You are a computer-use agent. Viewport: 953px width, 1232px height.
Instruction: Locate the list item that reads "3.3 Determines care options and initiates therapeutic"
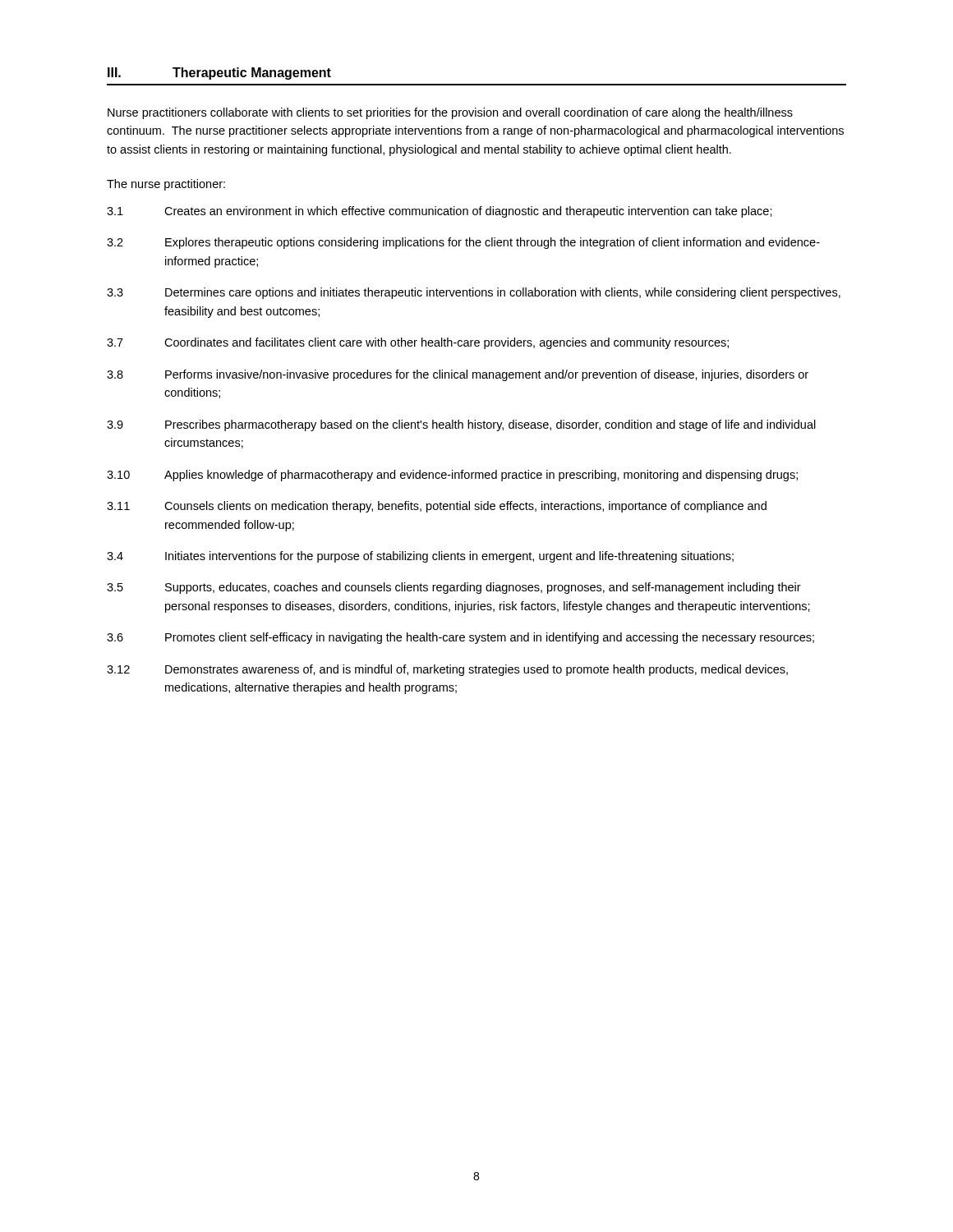click(x=476, y=302)
